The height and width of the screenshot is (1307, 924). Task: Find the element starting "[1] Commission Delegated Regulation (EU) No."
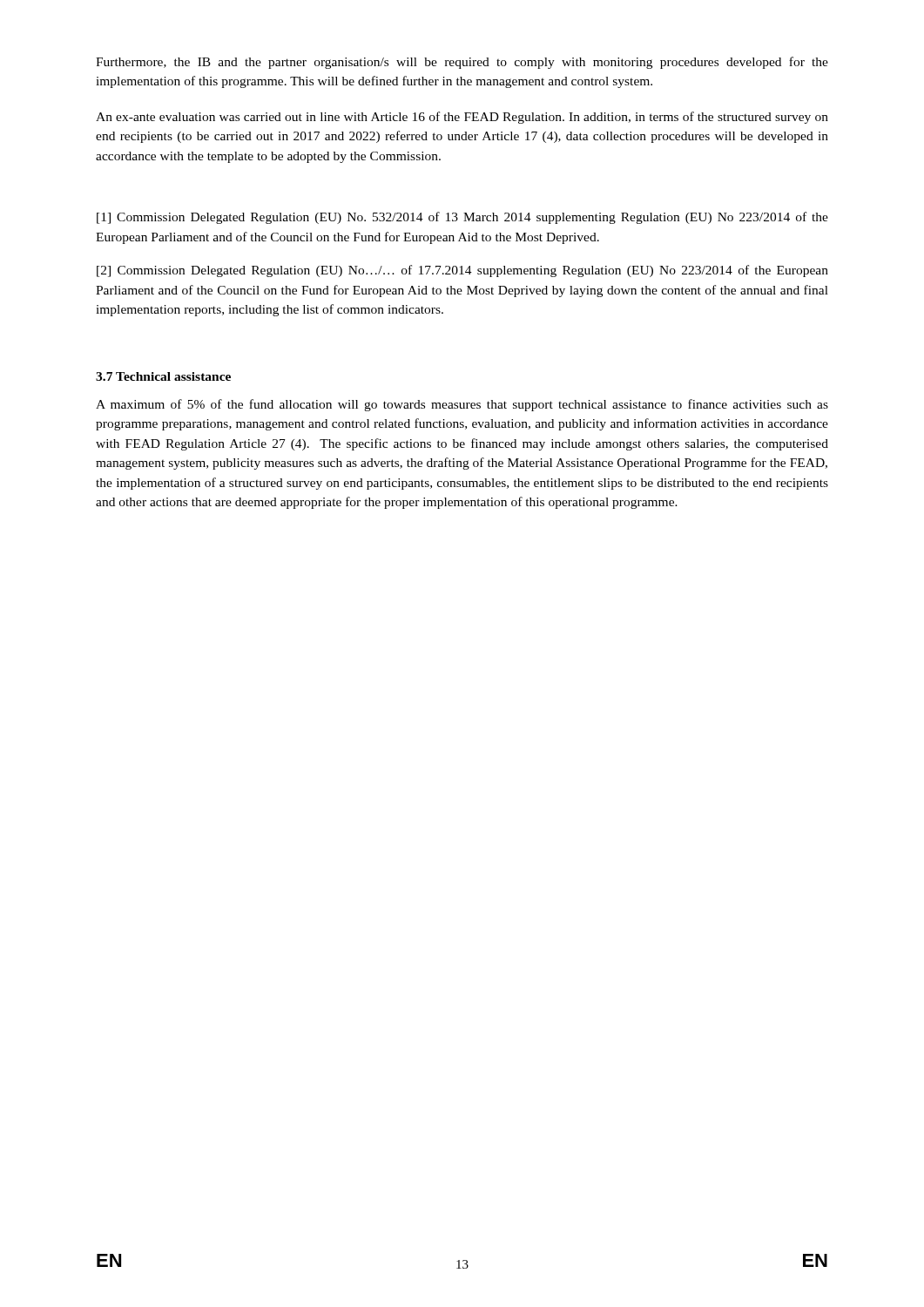(x=462, y=227)
